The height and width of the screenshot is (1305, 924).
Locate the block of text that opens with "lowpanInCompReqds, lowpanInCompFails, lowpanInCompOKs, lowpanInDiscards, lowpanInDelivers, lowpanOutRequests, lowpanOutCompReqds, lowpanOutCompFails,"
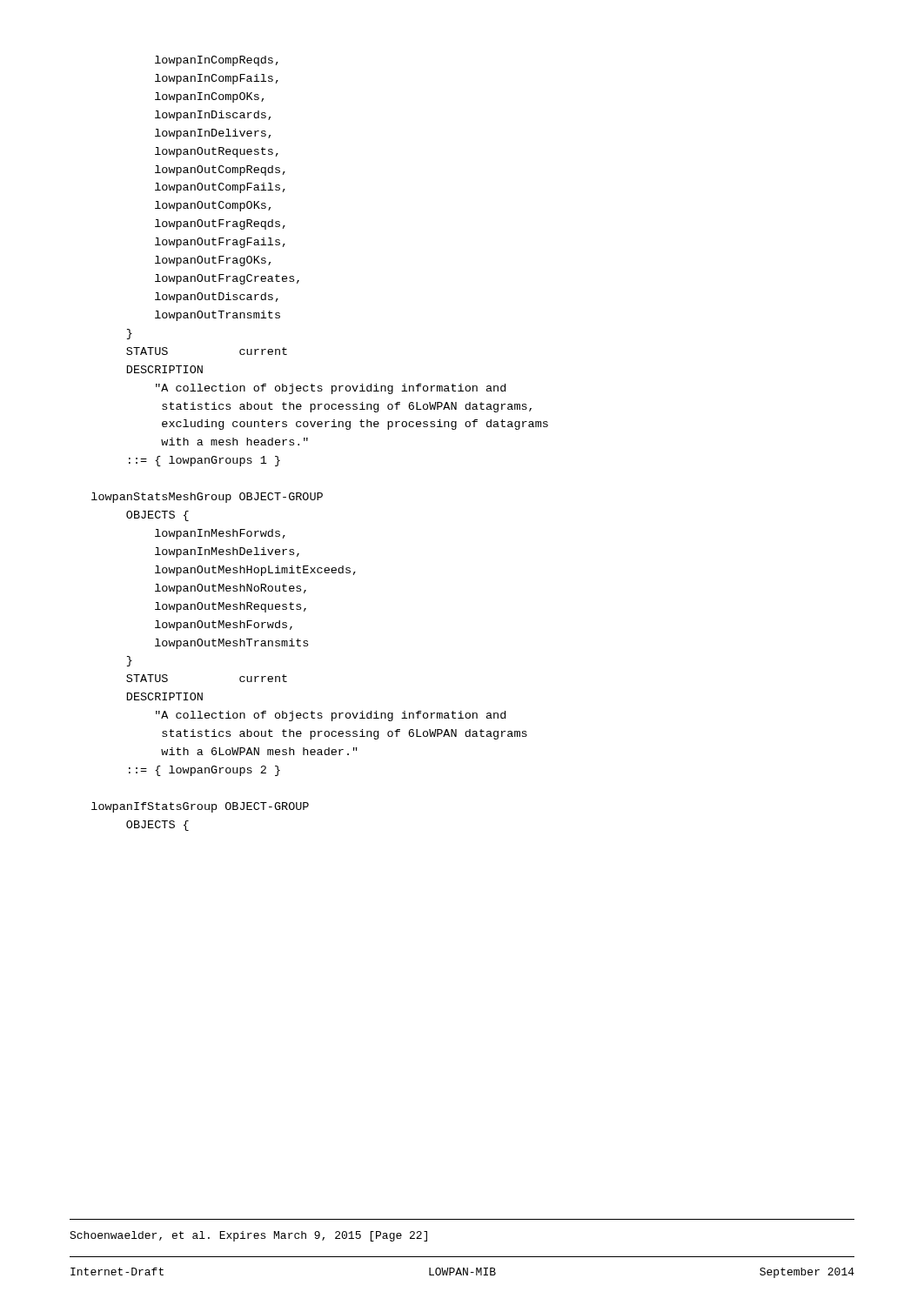pyautogui.click(x=217, y=61)
